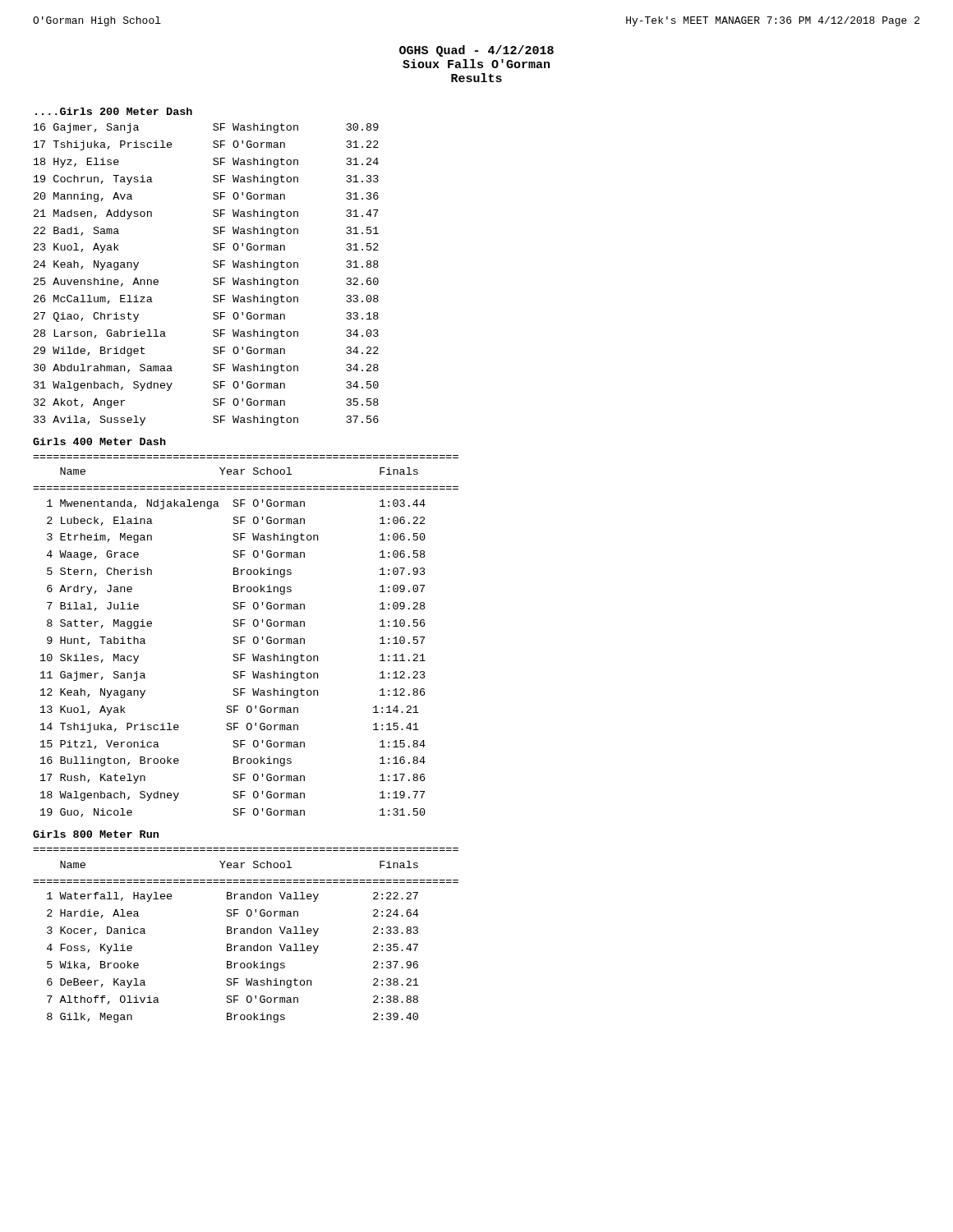Find "Girls 800 Meter Run" on this page
Image resolution: width=953 pixels, height=1232 pixels.
[96, 835]
